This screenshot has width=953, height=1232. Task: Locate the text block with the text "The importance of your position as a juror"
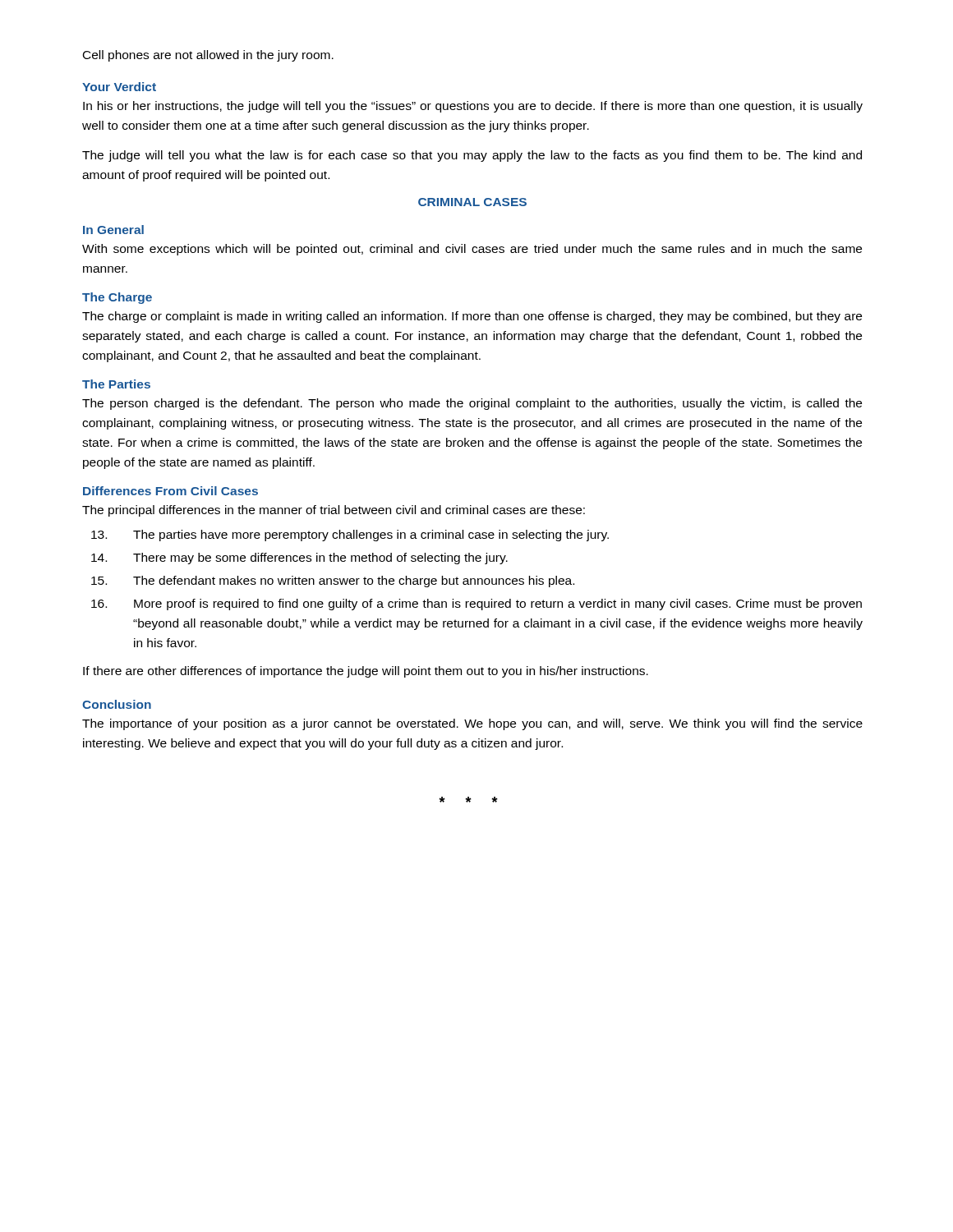(x=472, y=734)
